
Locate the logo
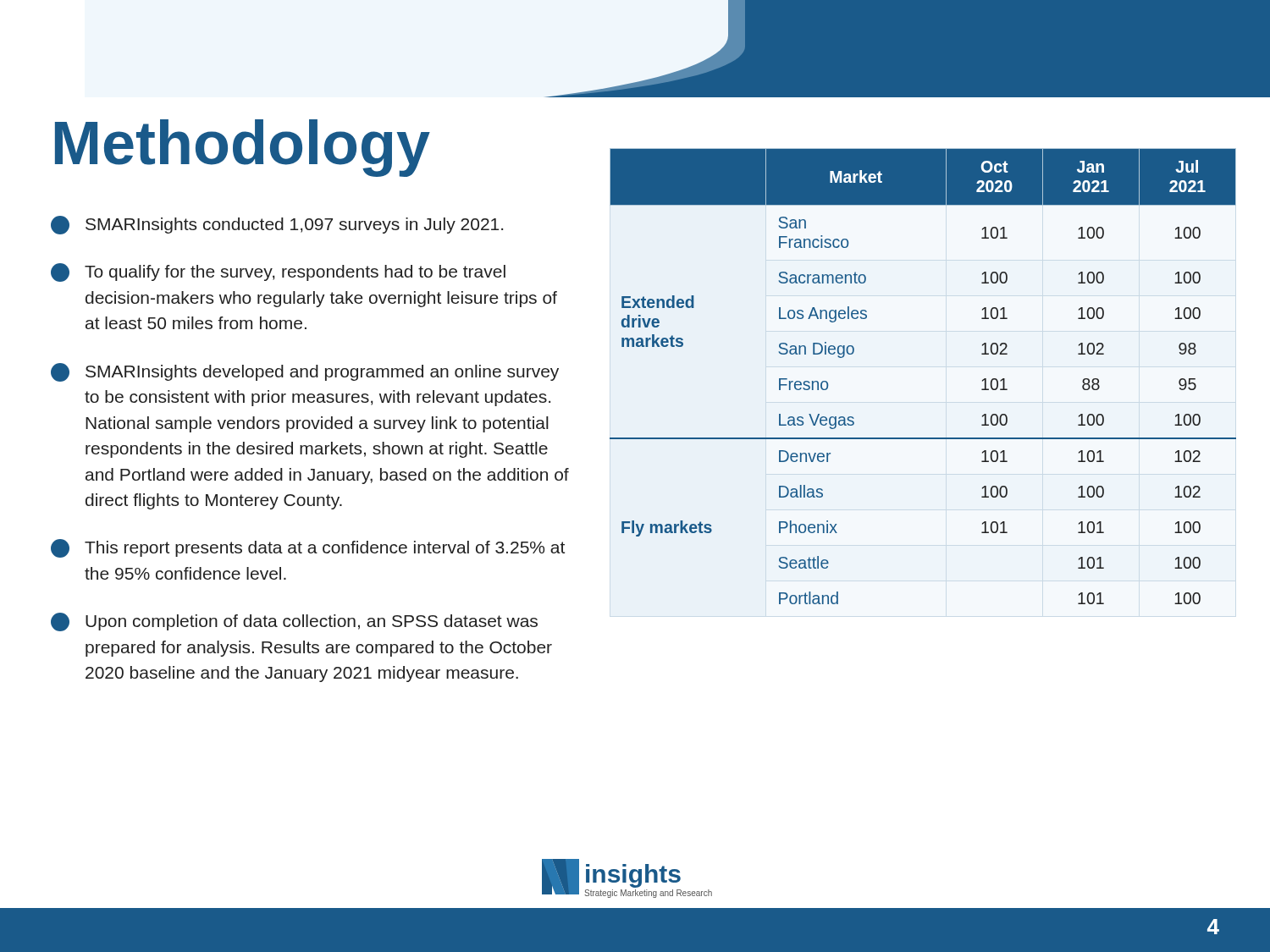[x=635, y=877]
